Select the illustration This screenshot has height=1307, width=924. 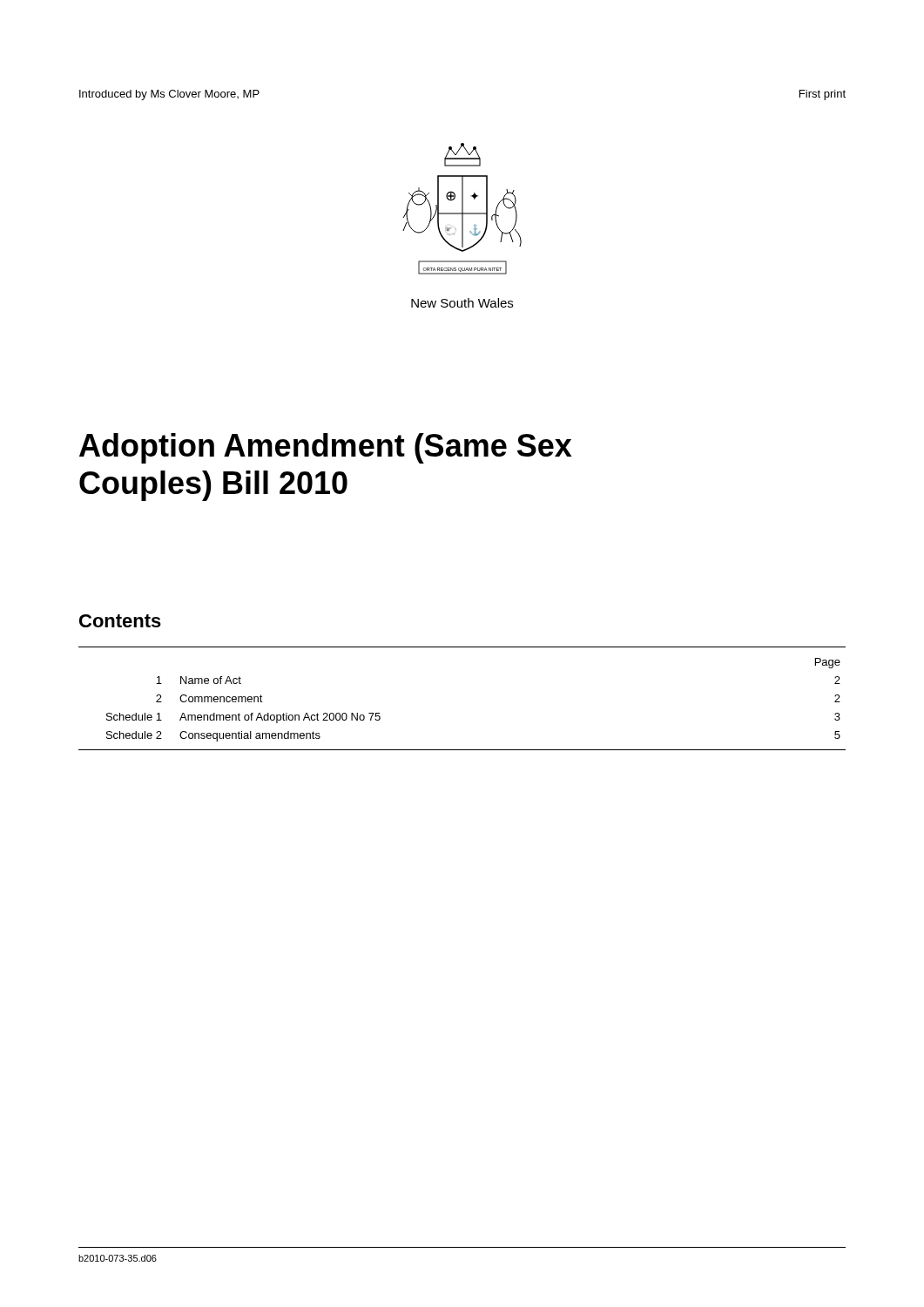point(462,210)
